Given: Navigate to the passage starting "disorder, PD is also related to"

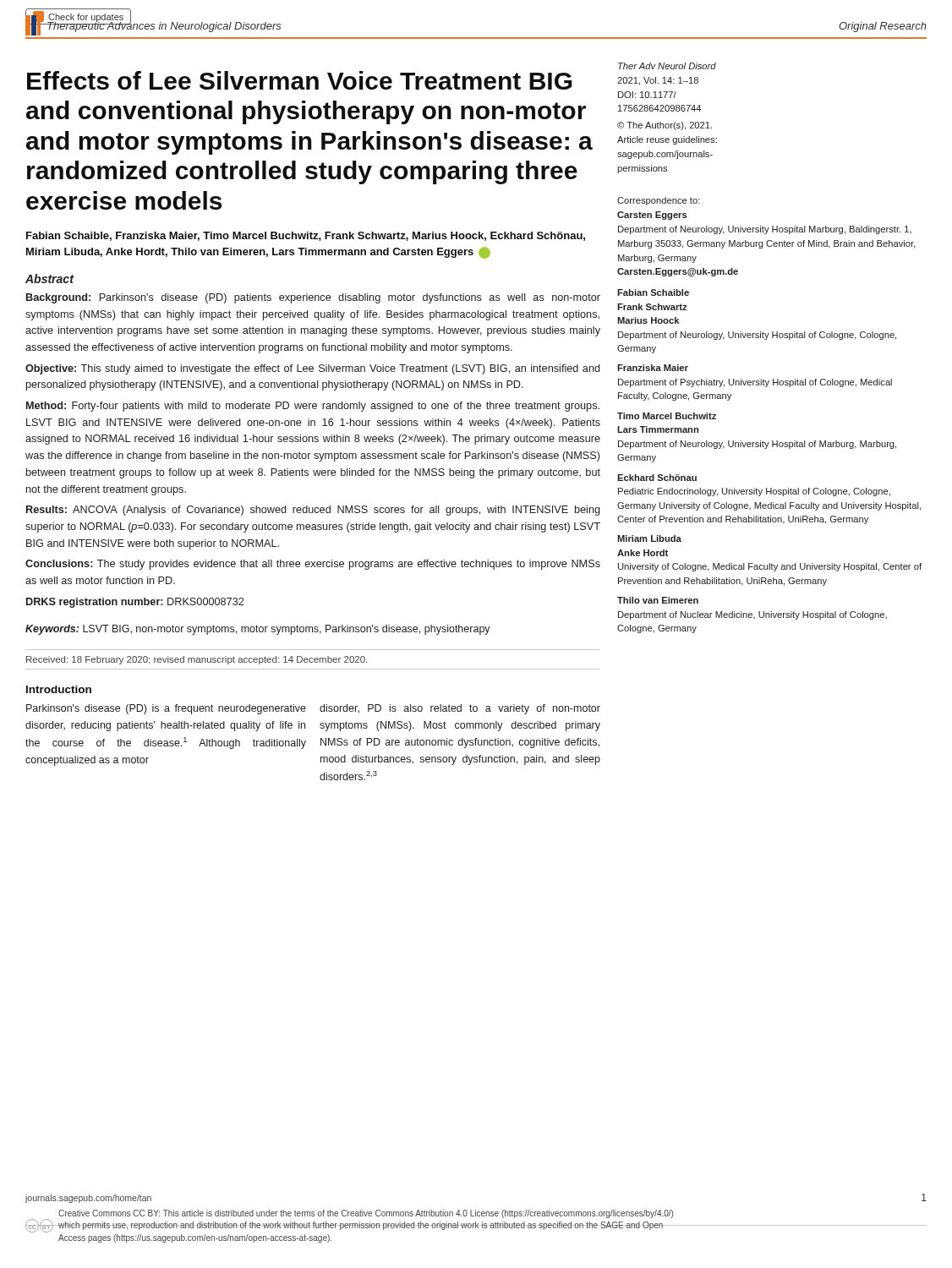Looking at the screenshot, I should 460,743.
